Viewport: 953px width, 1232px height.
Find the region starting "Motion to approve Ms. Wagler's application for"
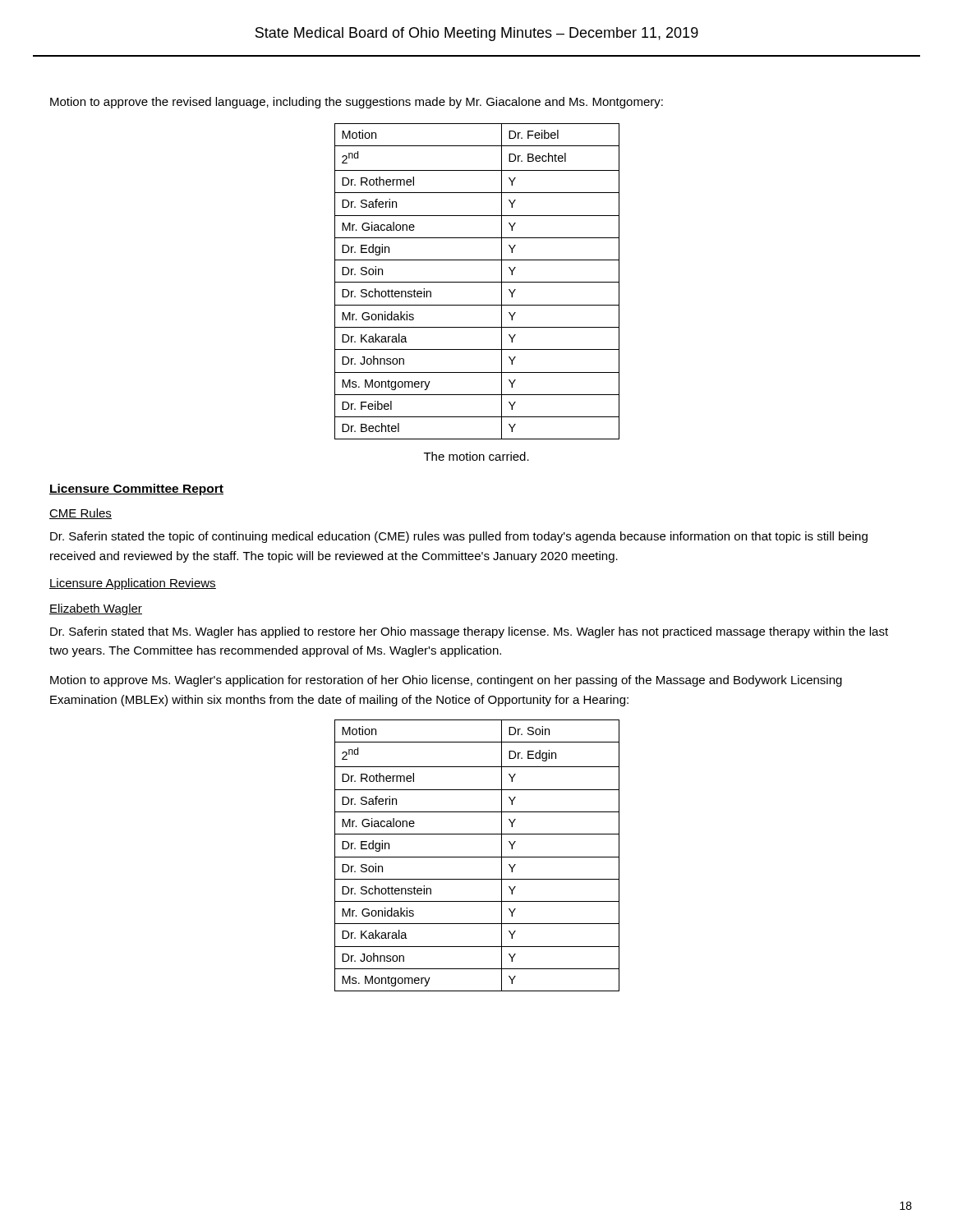(x=446, y=690)
